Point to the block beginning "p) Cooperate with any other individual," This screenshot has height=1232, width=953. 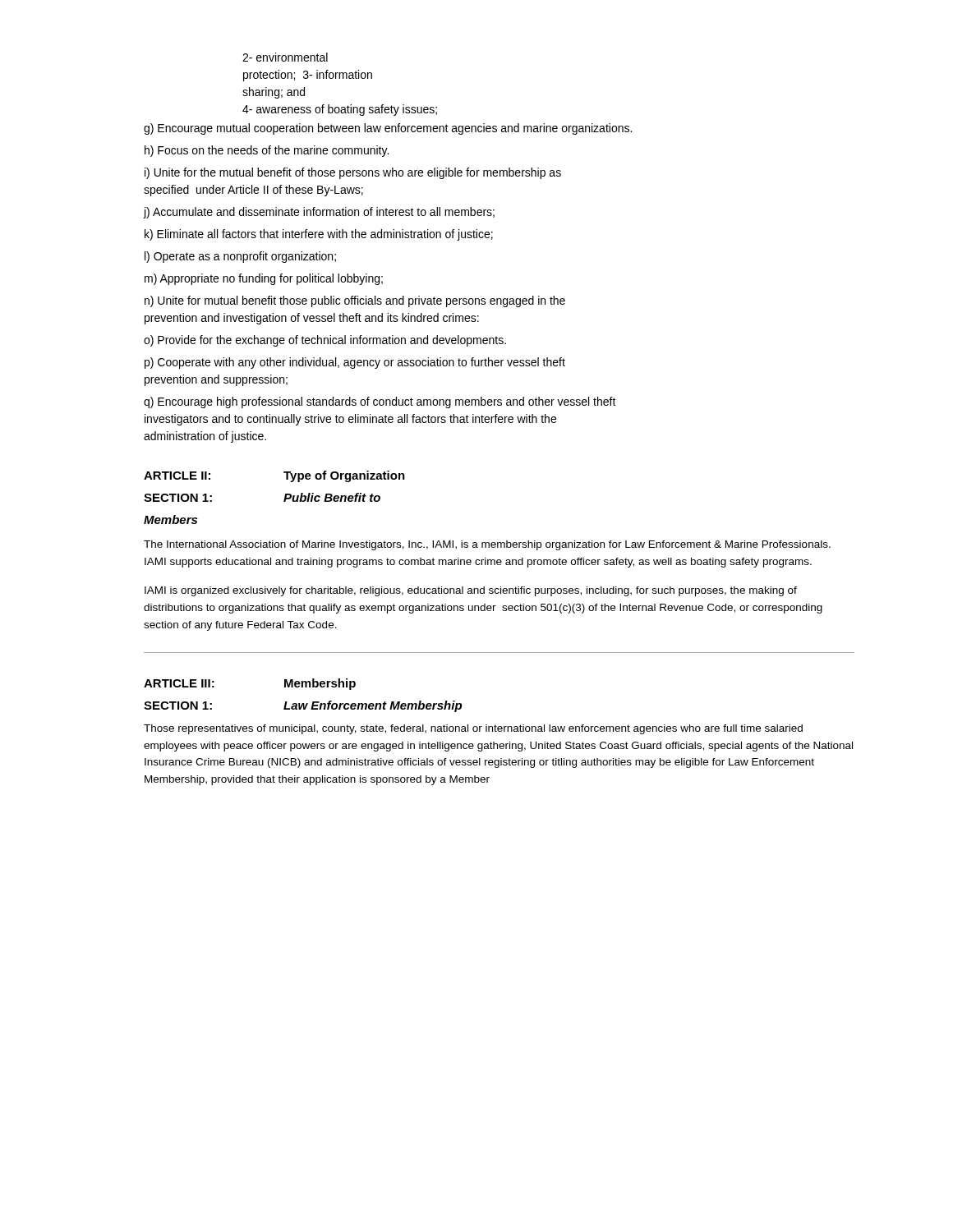354,371
